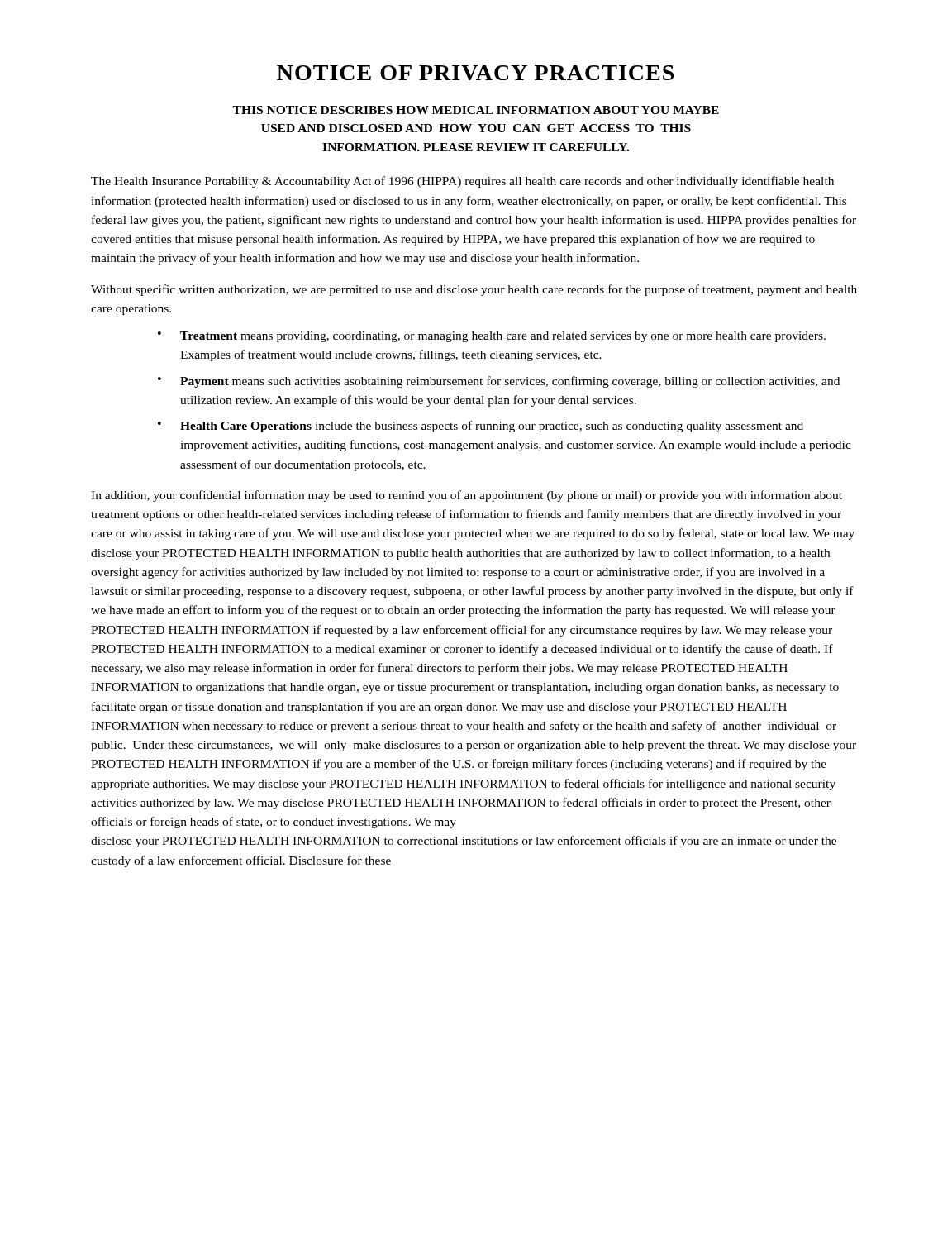
Task: Select the text block that reads "In addition, your confidential information"
Action: pyautogui.click(x=474, y=677)
